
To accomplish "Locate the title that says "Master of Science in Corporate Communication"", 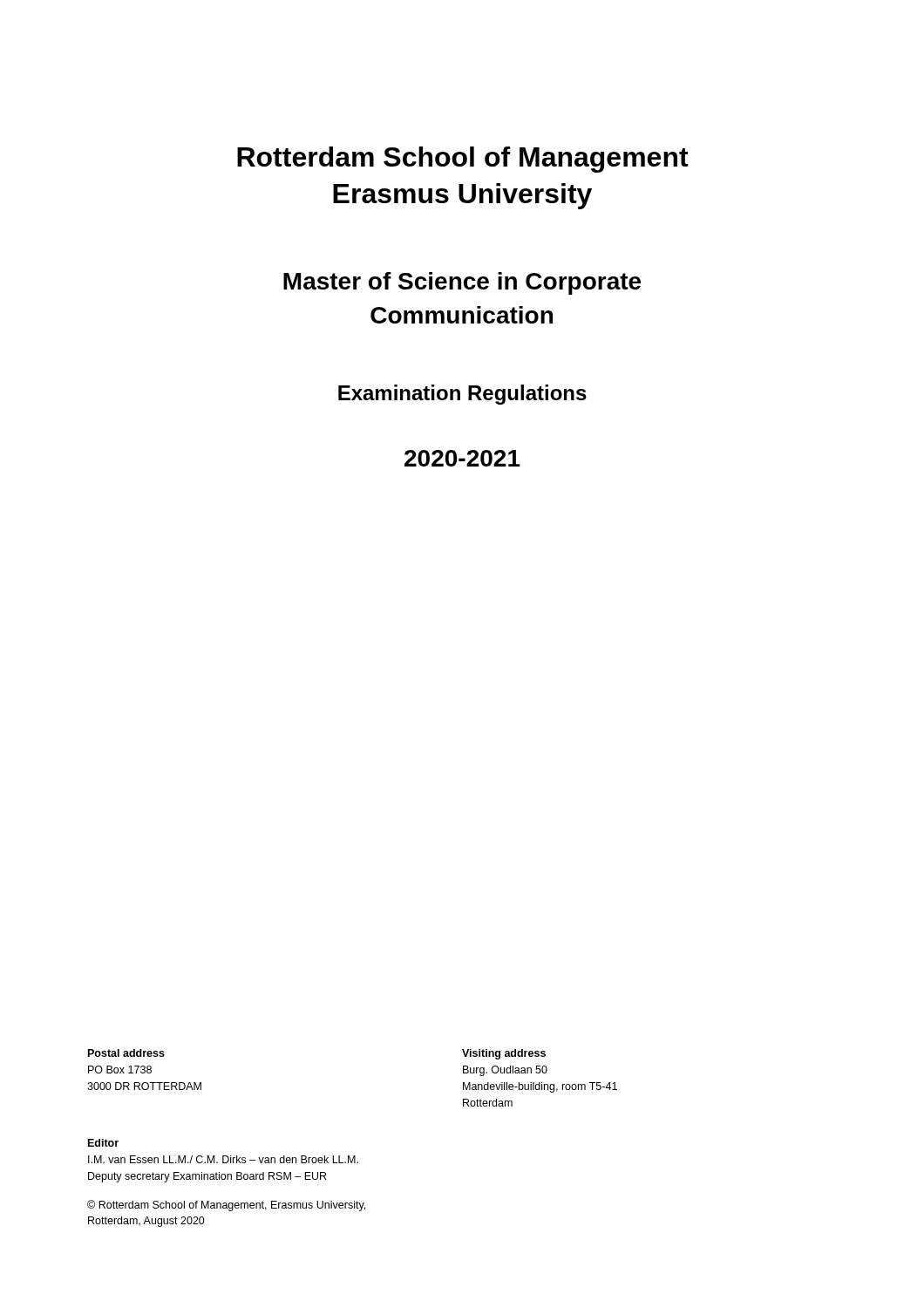I will 462,298.
